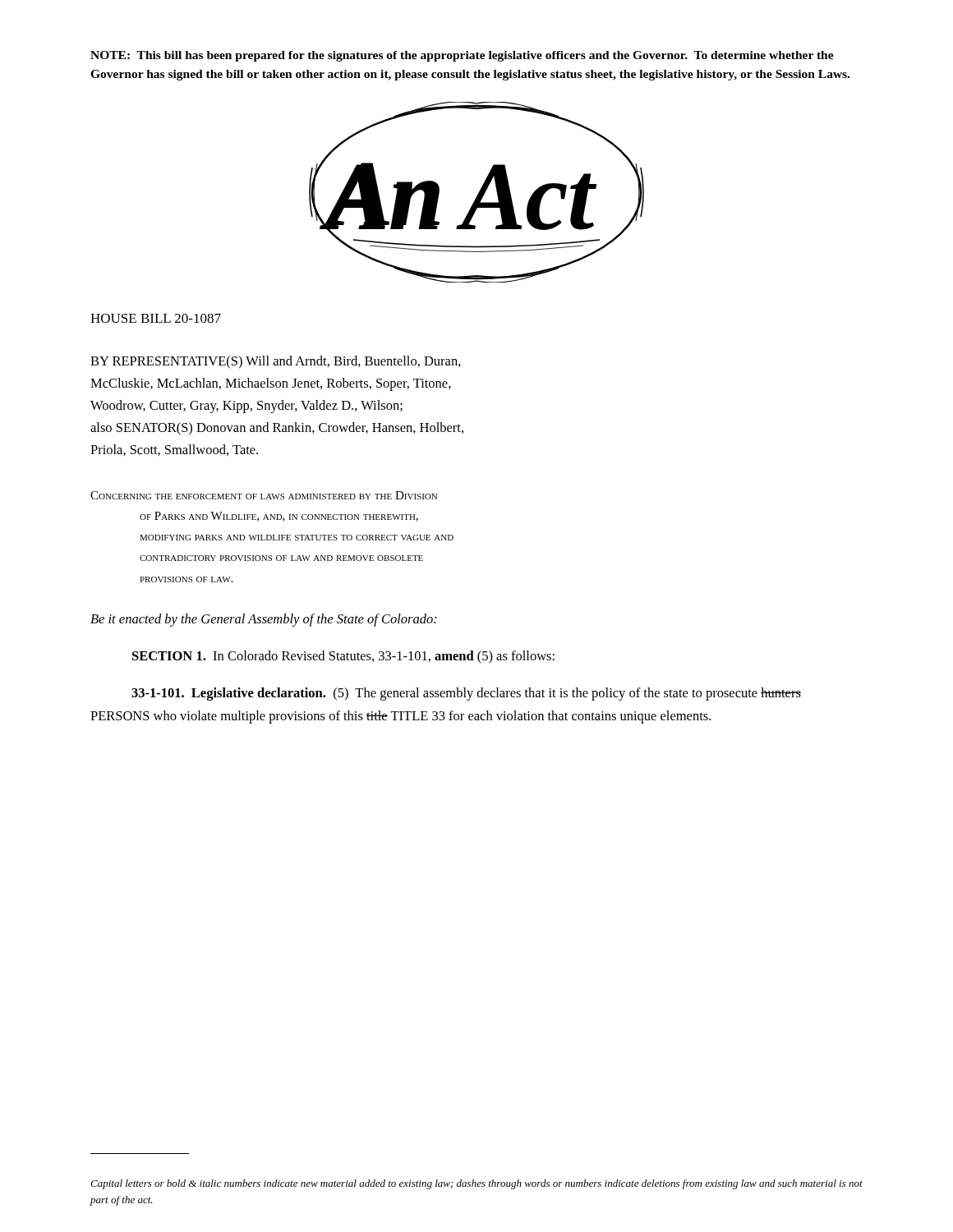Viewport: 953px width, 1232px height.
Task: Locate the block of text that opens with "33-1-101. Legislative declaration. (5)"
Action: tap(446, 704)
